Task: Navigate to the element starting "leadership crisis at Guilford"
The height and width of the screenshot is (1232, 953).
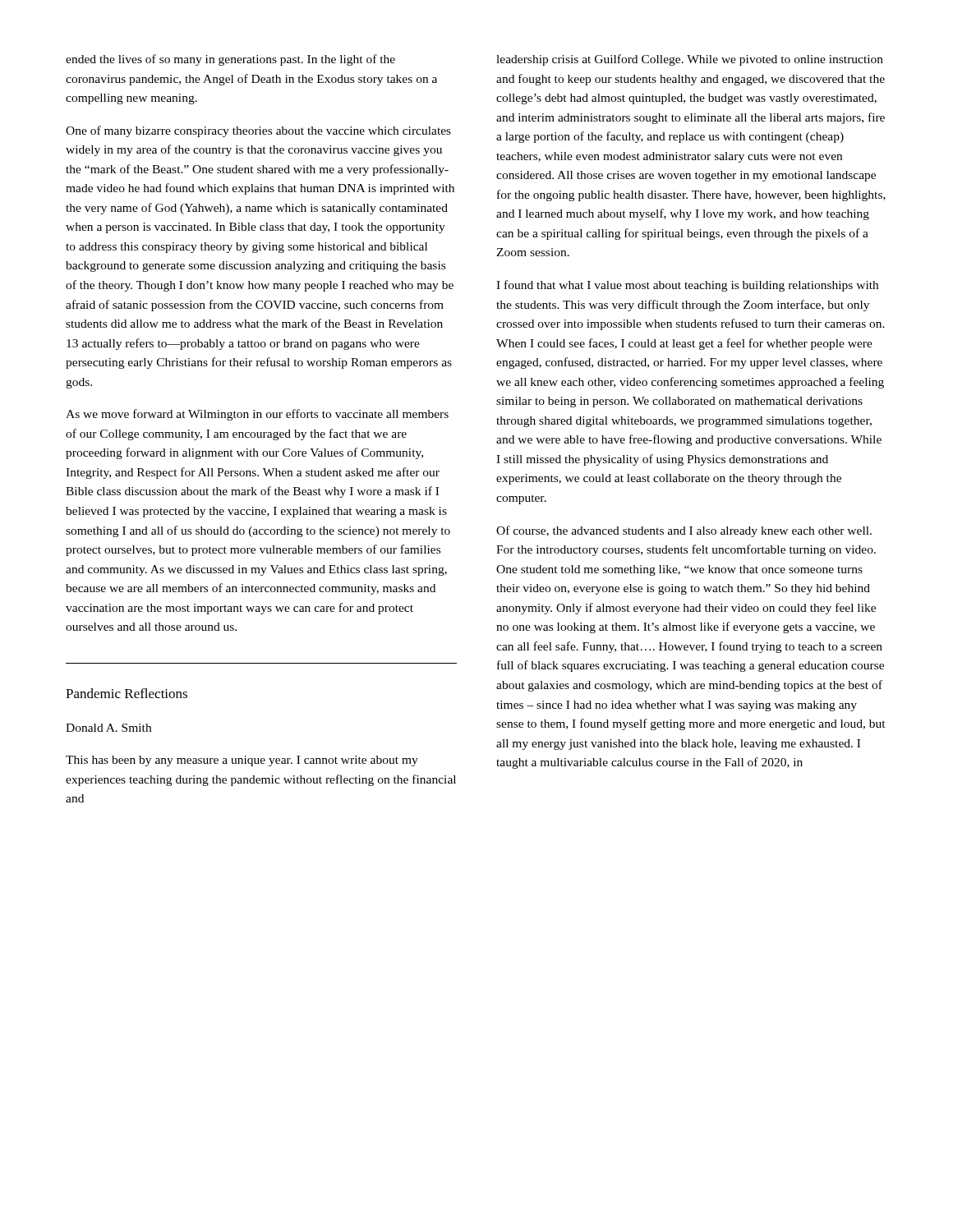Action: [x=692, y=156]
